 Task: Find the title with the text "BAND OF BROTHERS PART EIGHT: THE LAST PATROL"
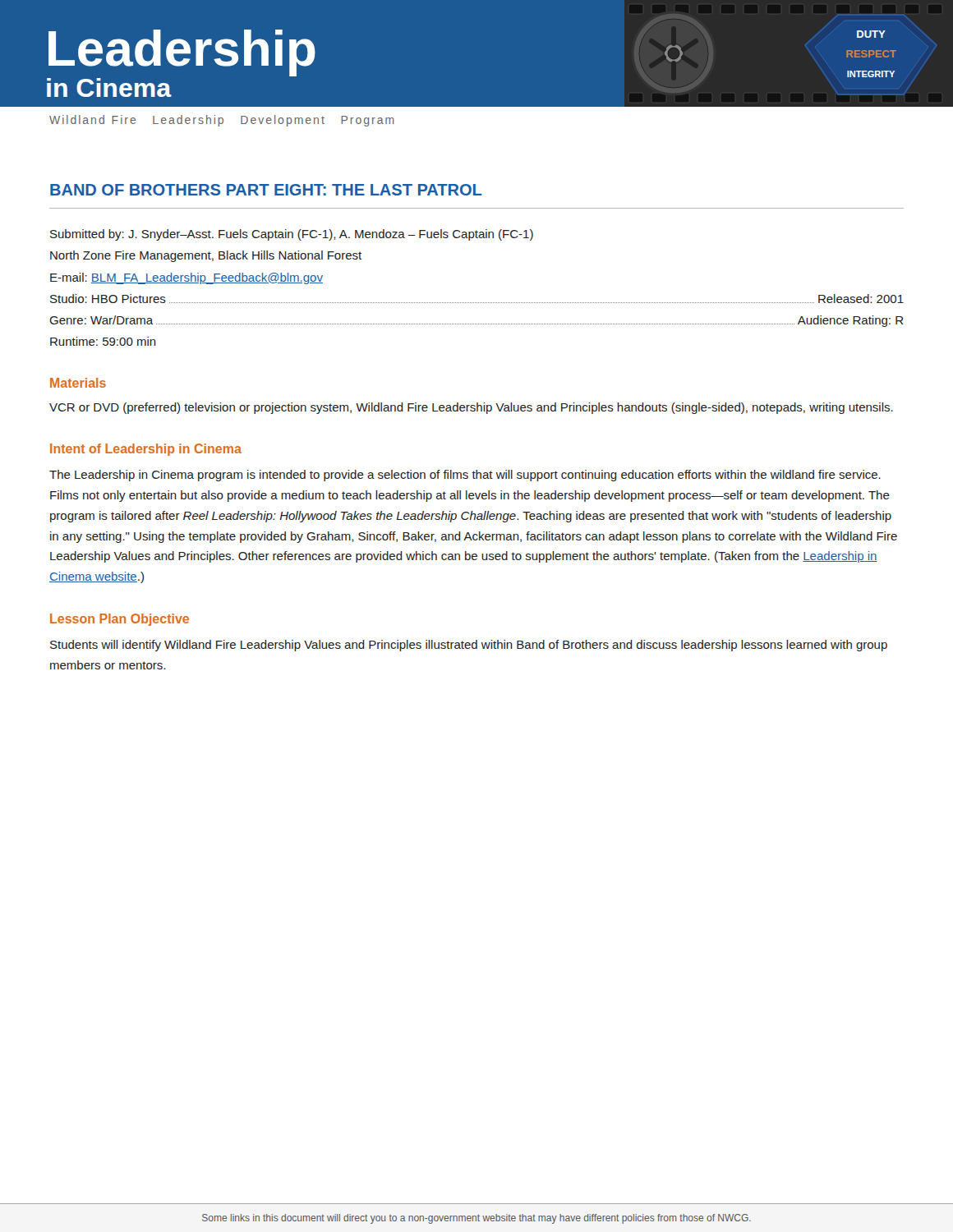click(x=266, y=190)
